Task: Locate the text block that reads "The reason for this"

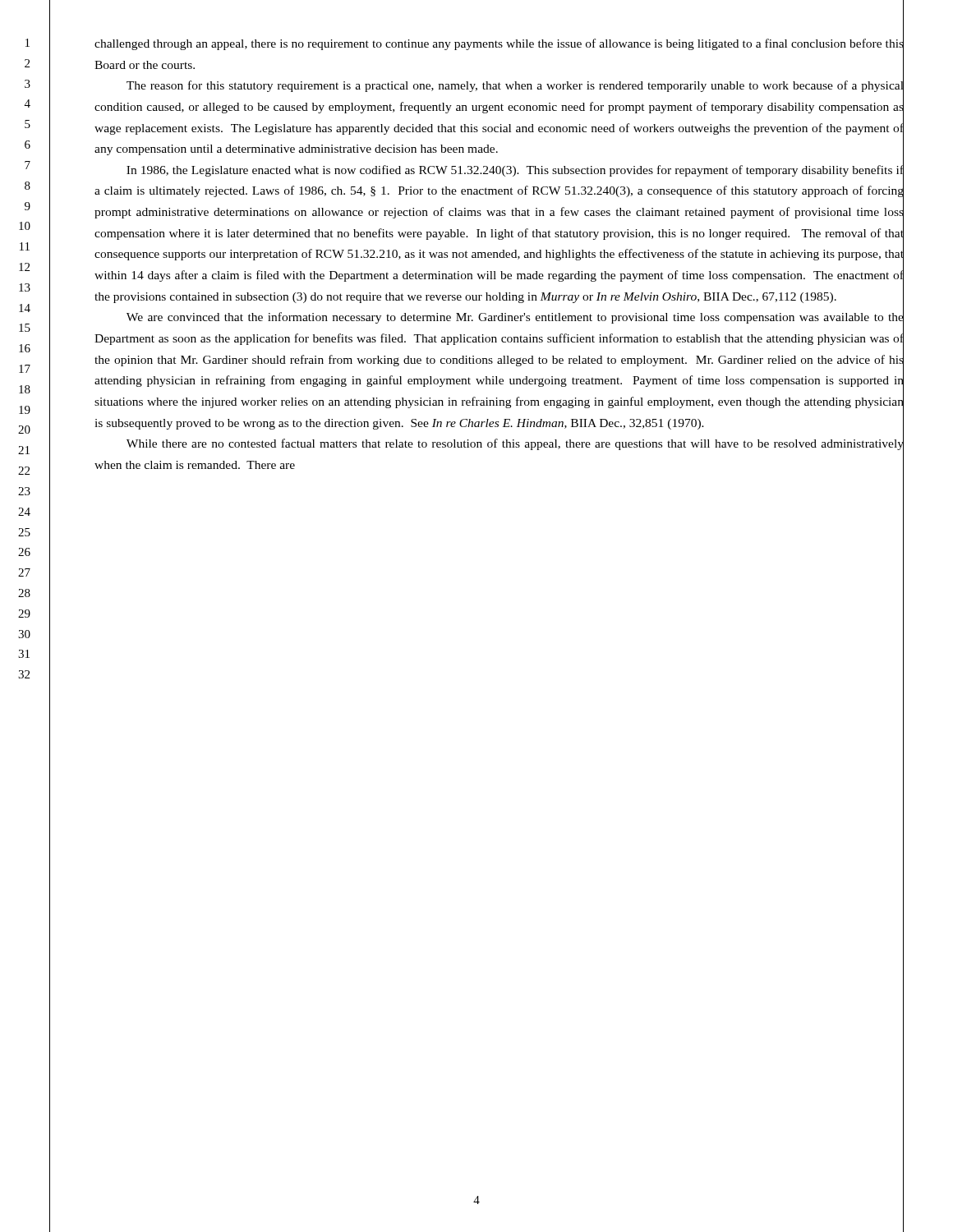Action: 499,117
